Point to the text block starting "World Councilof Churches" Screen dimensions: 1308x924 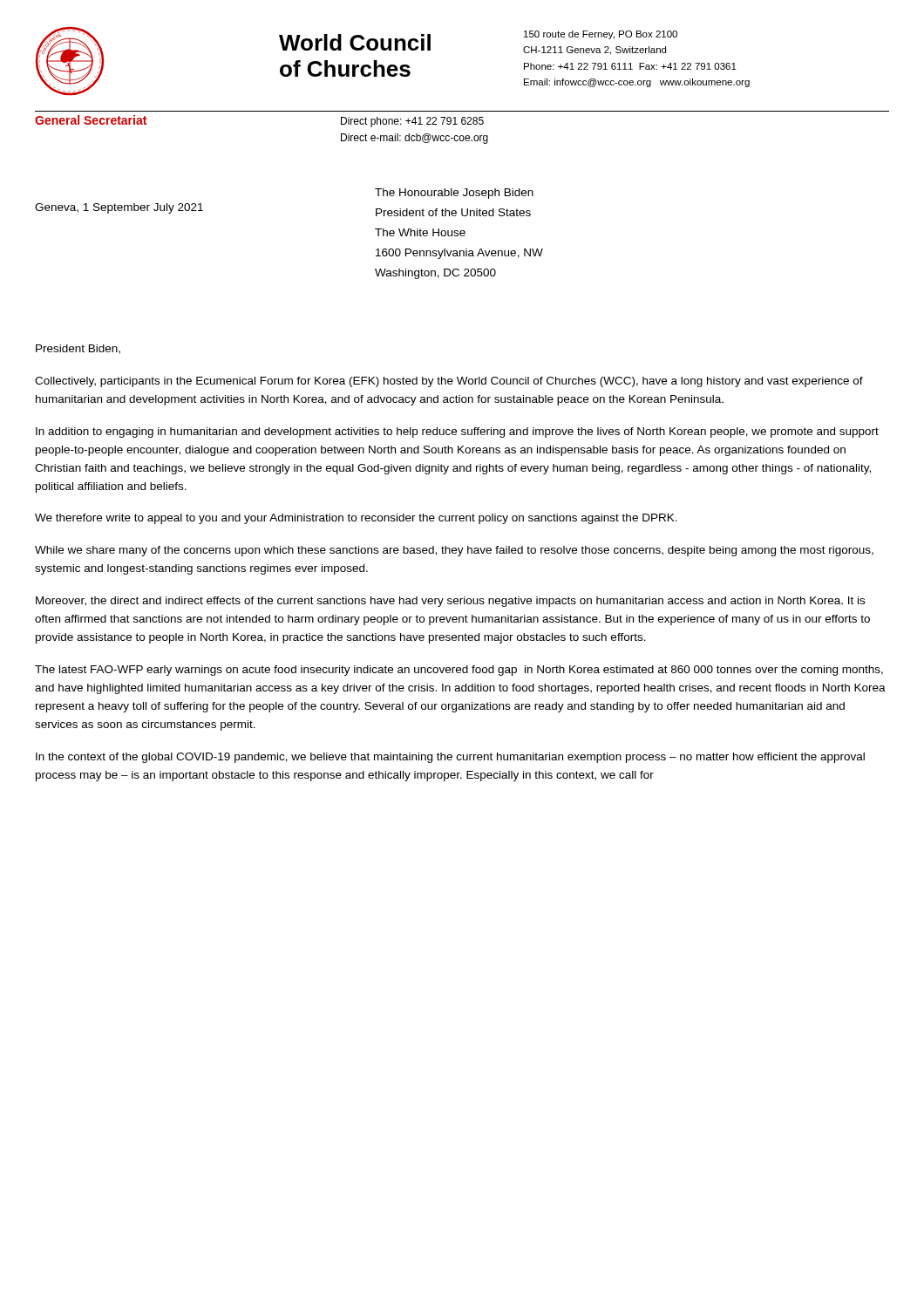[375, 56]
